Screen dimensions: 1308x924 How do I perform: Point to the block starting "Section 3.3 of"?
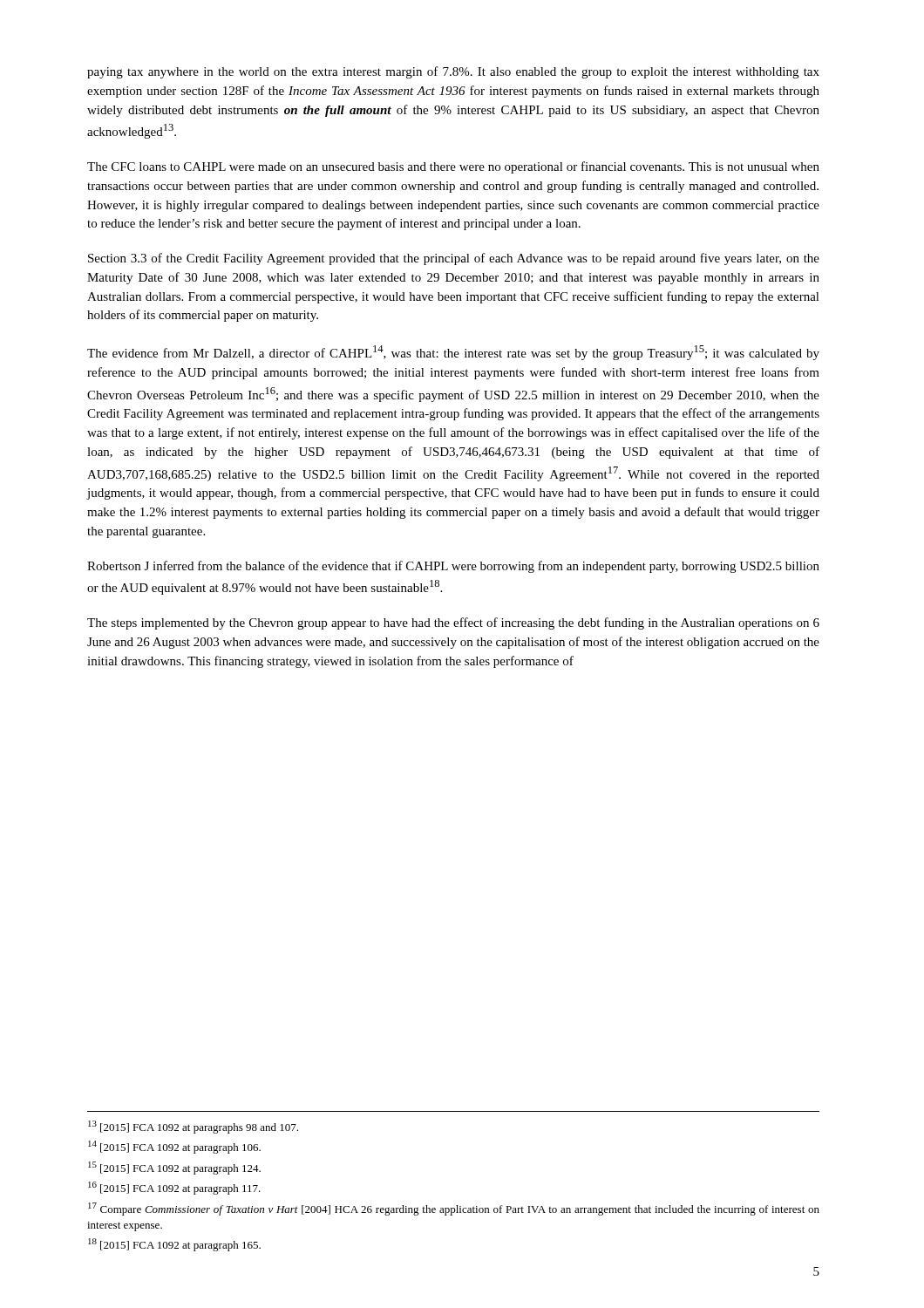click(453, 287)
